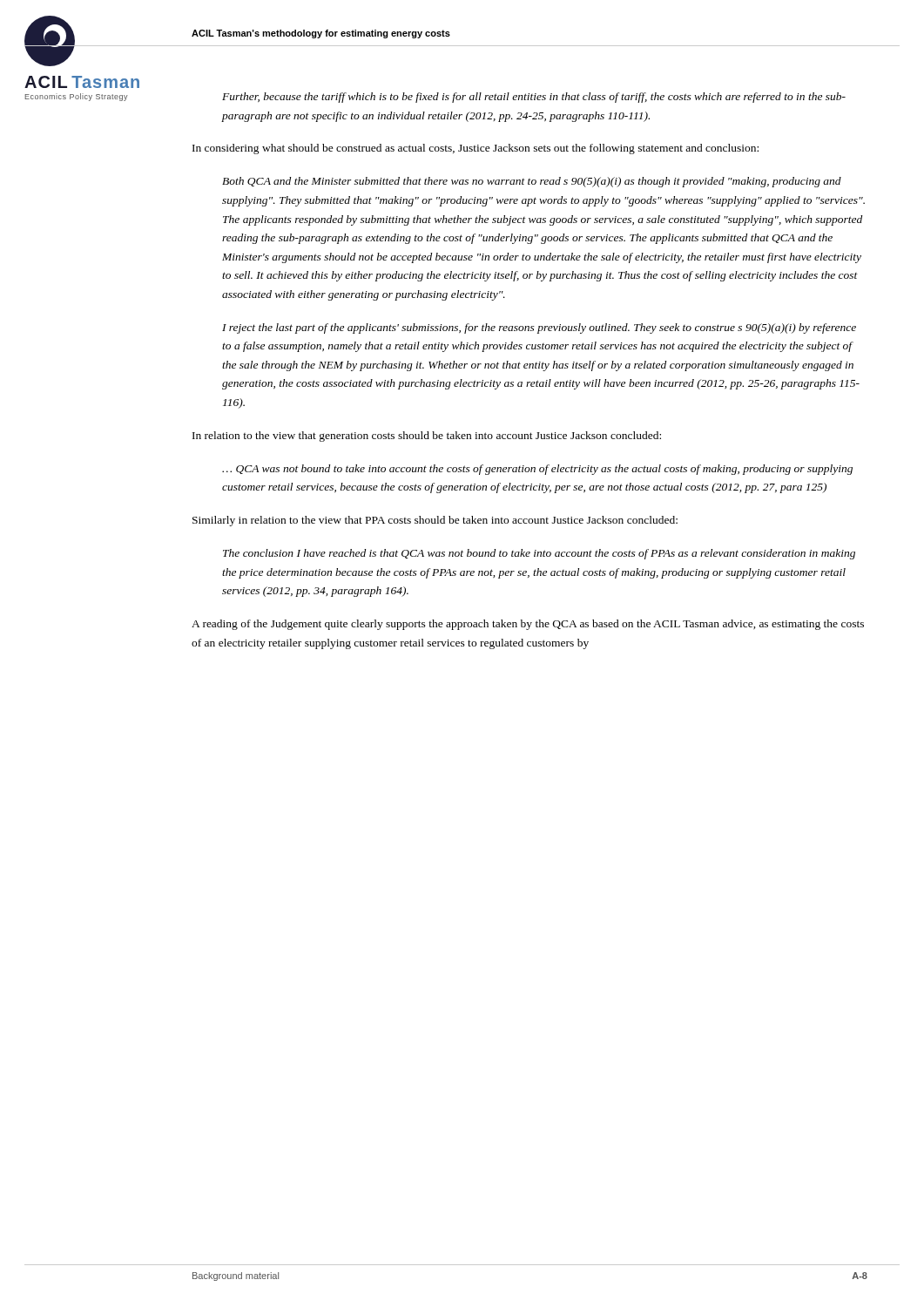Click on the element starting "In considering what should be construed as actual"
Image resolution: width=924 pixels, height=1307 pixels.
point(476,148)
